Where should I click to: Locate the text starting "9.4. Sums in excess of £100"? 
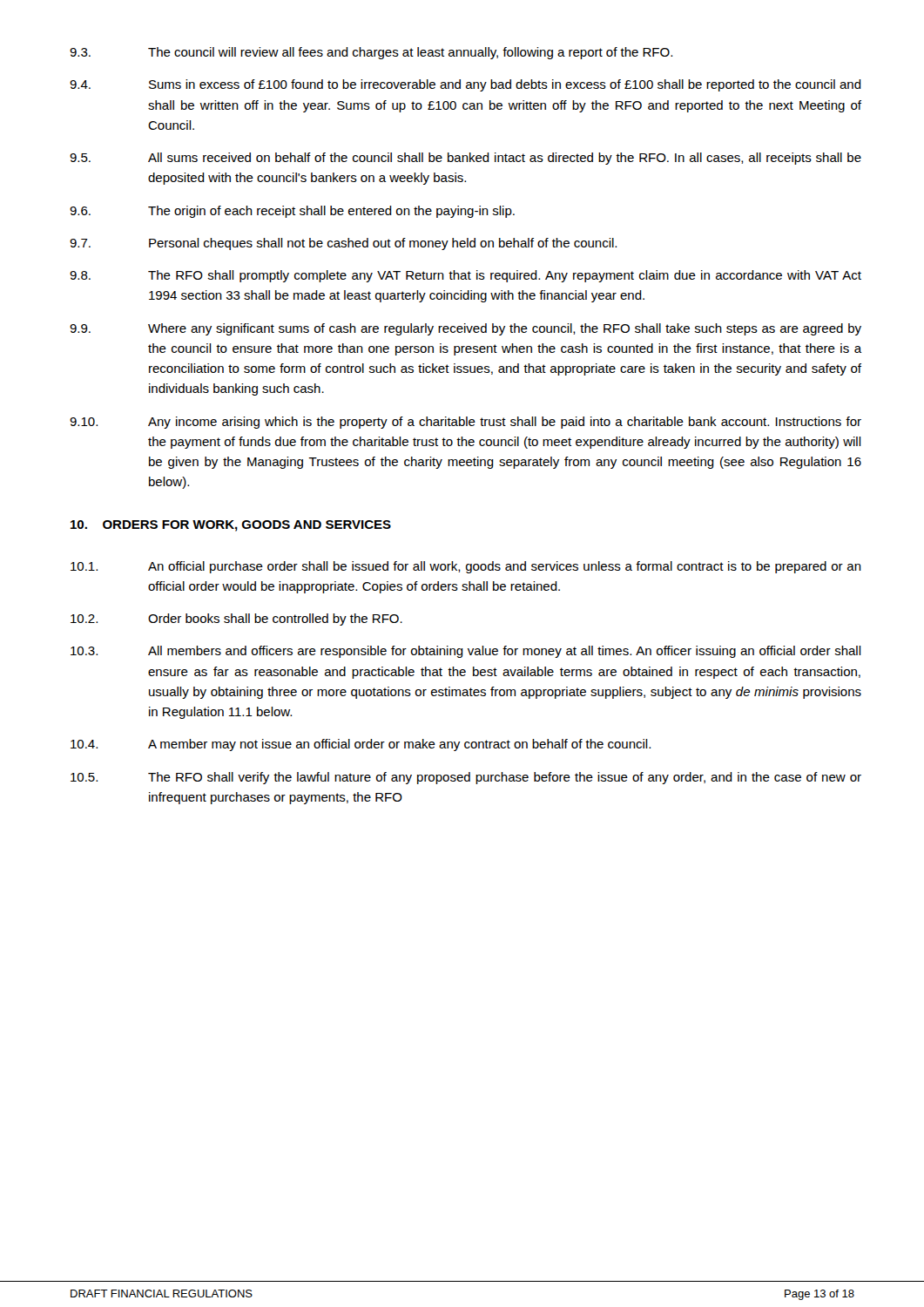tap(465, 105)
